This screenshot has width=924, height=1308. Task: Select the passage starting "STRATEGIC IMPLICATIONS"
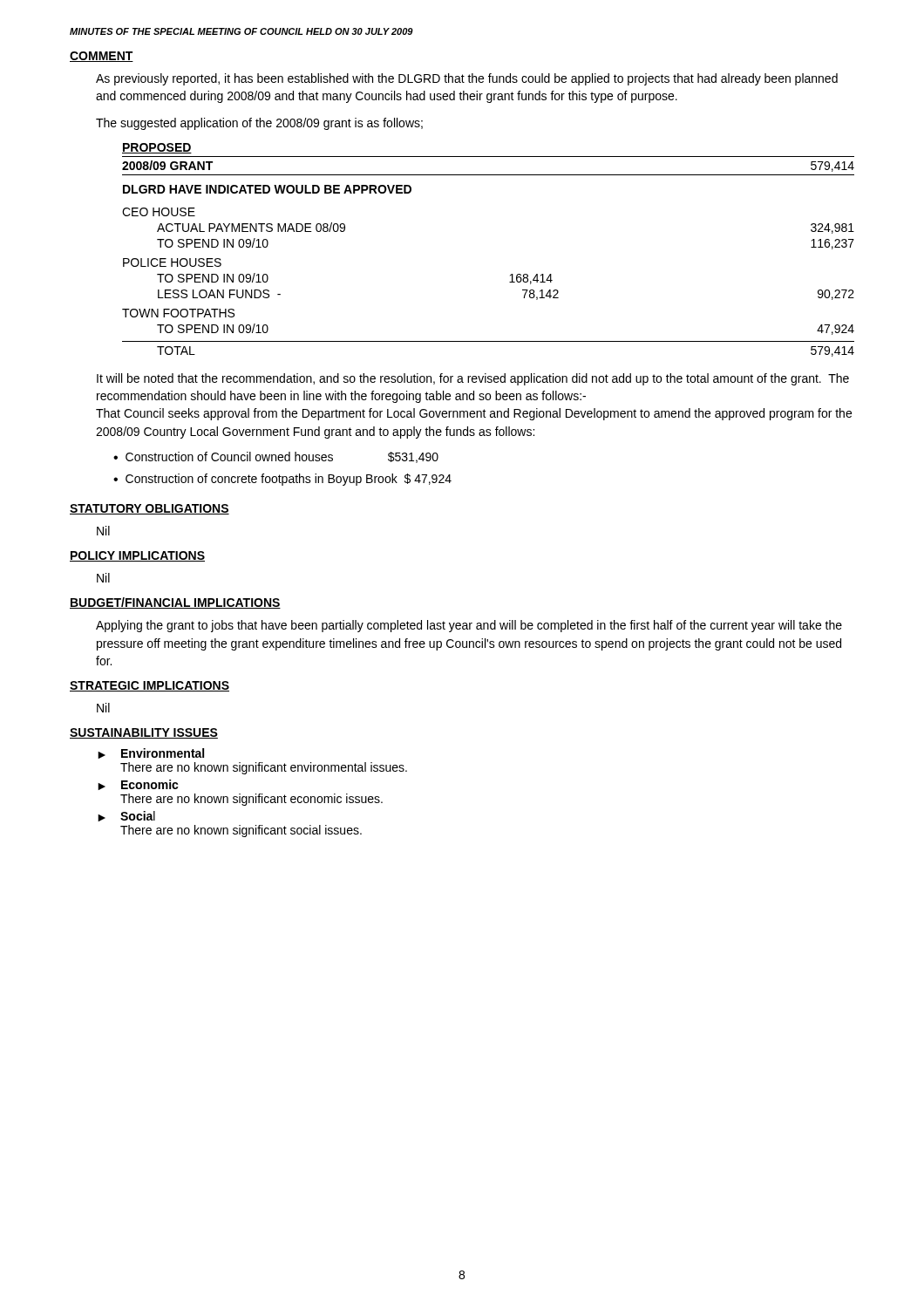[x=150, y=686]
